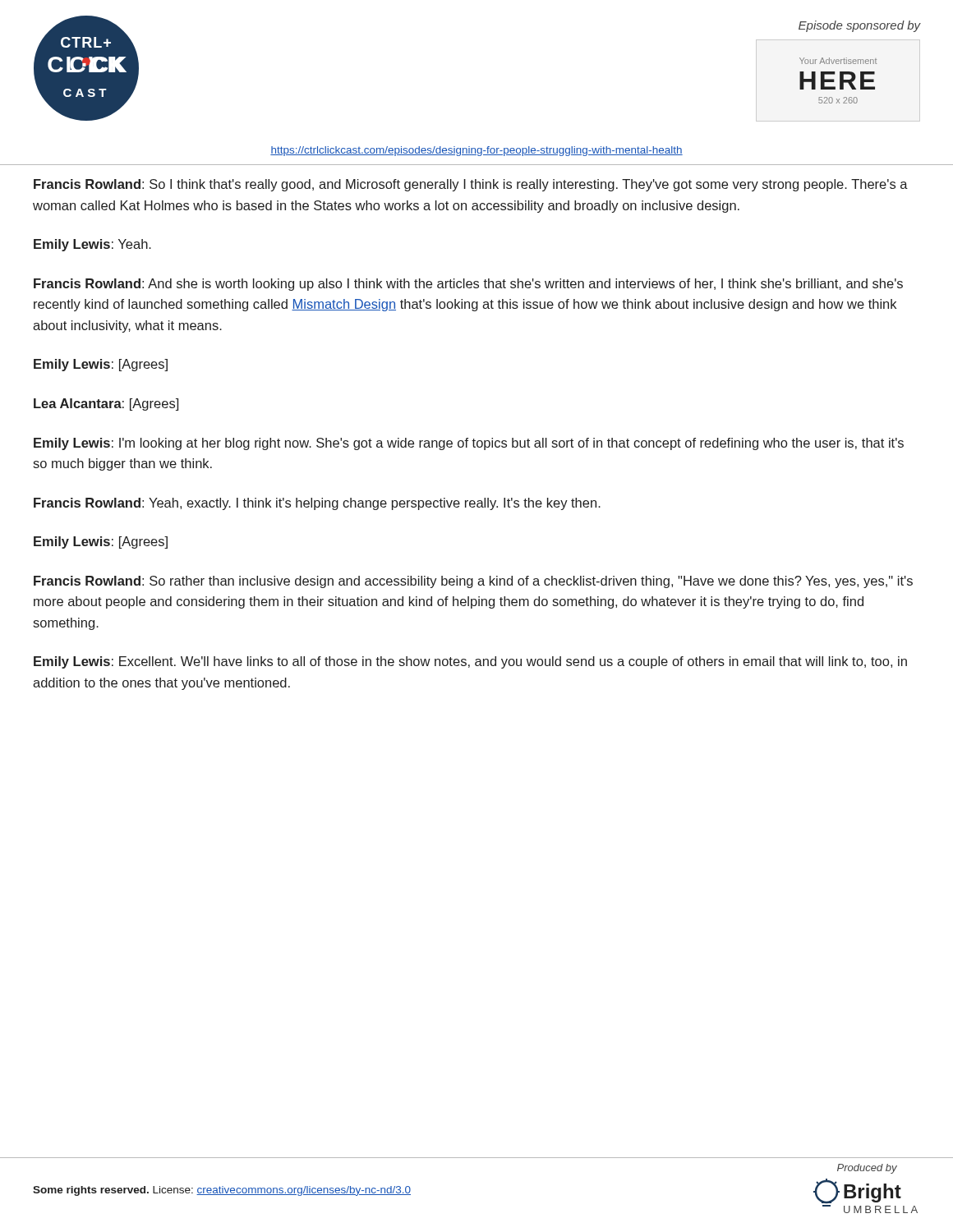Navigate to the text starting "Emily Lewis: Excellent. We'll have"
Screen dimensions: 1232x953
point(470,672)
